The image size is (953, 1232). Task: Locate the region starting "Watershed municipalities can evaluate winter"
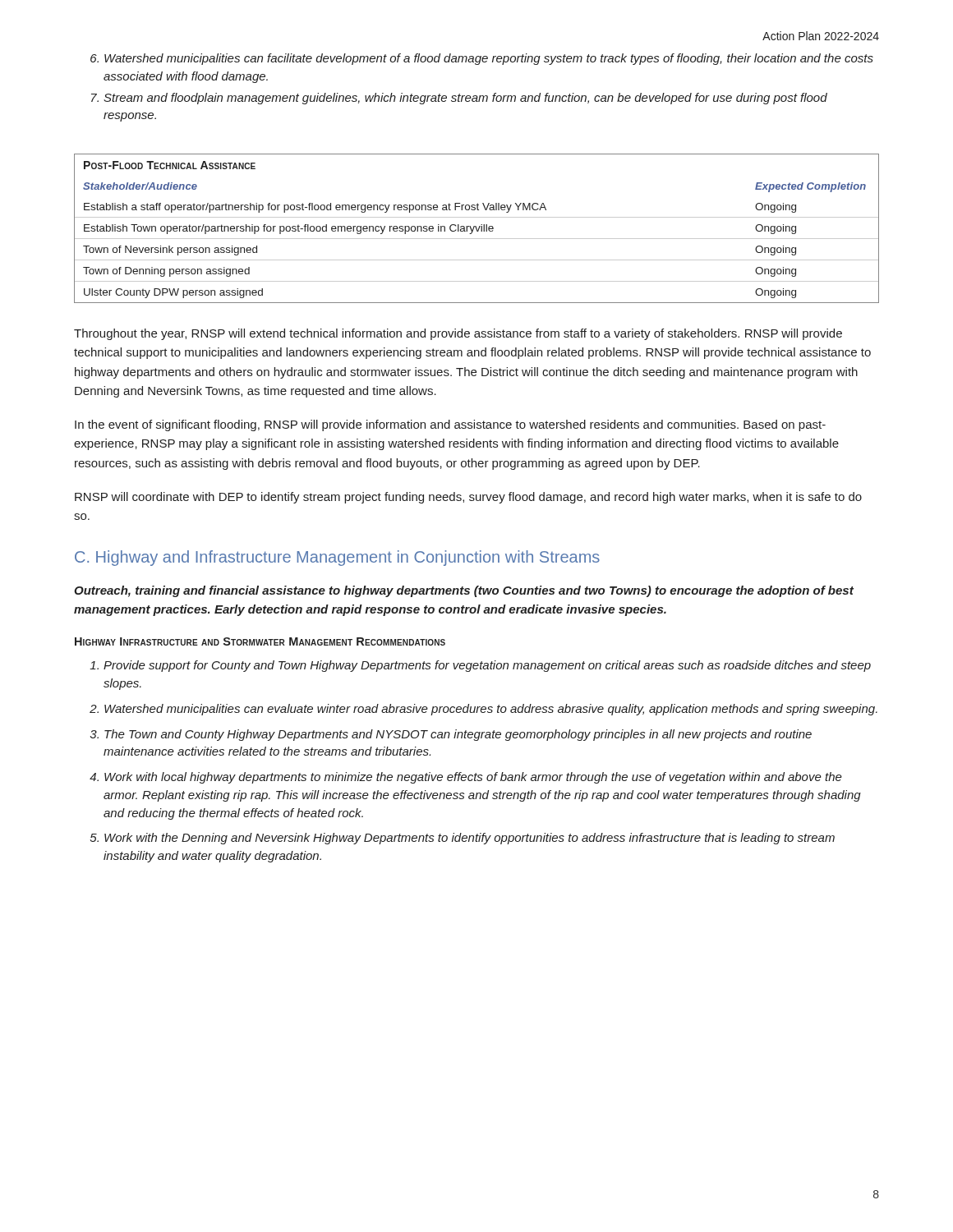(491, 708)
